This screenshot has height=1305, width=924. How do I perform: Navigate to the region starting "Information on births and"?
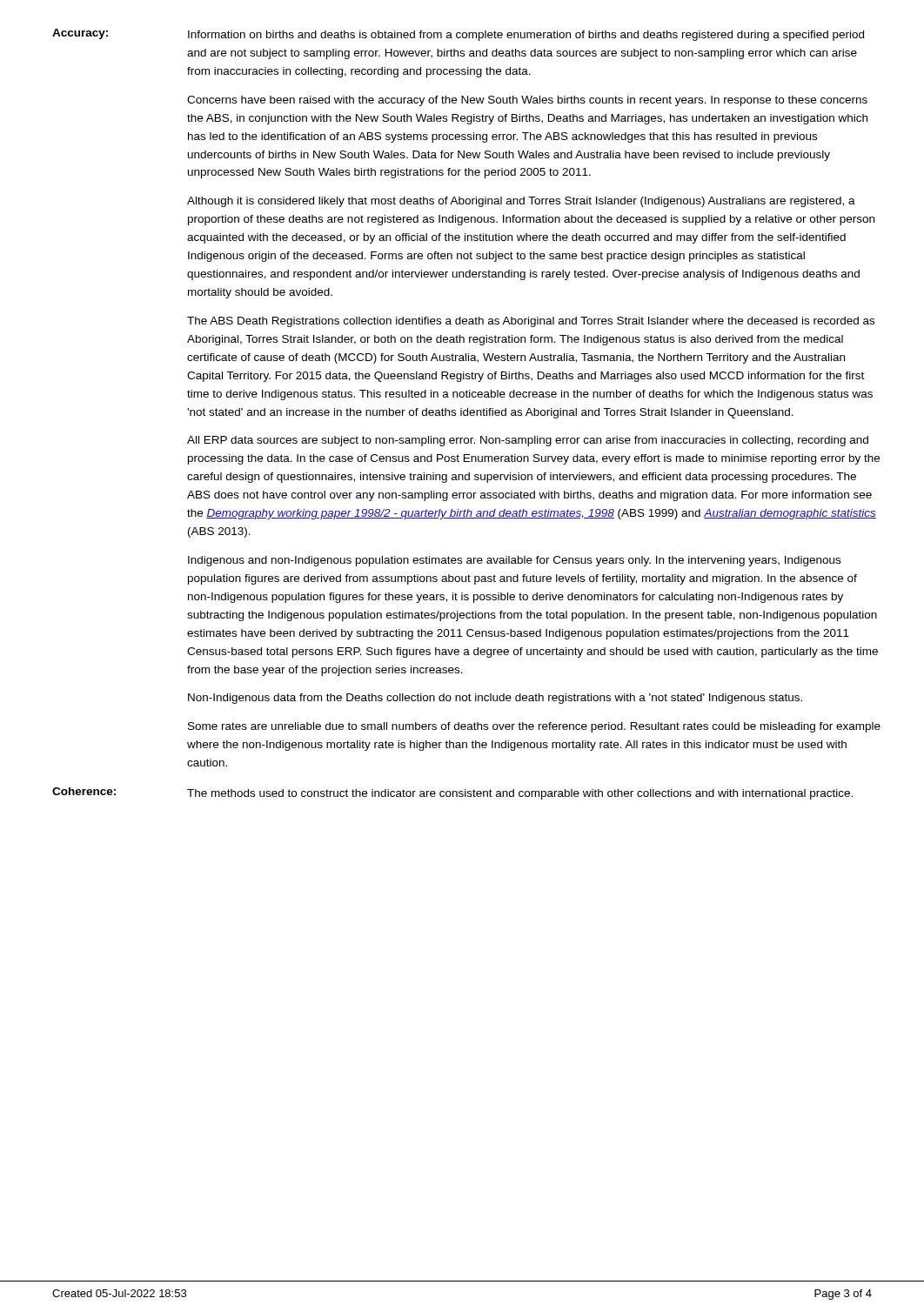[x=534, y=399]
